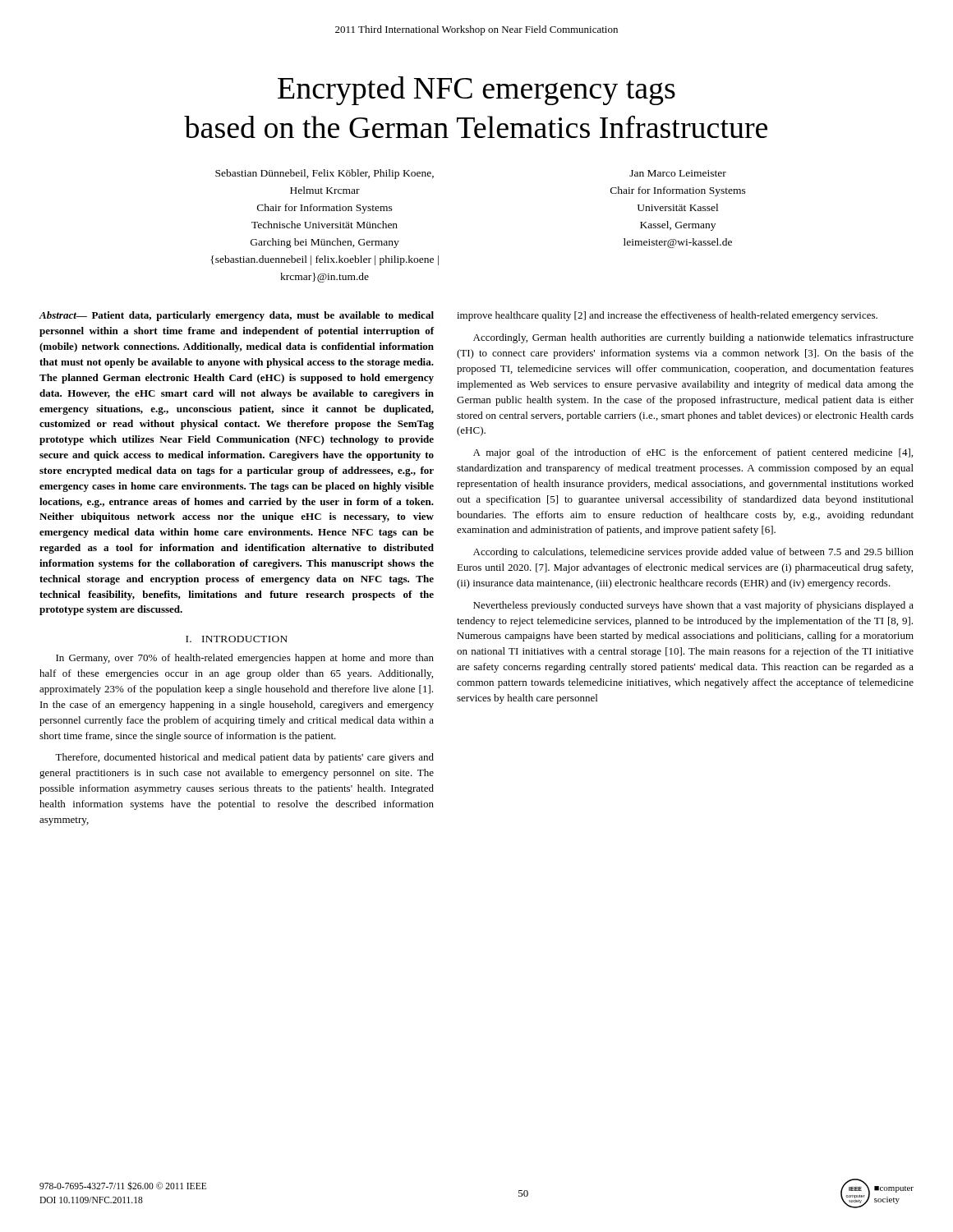Find the text block that reads "Abstract— Patient data, particularly"
Viewport: 953px width, 1232px height.
(x=237, y=463)
